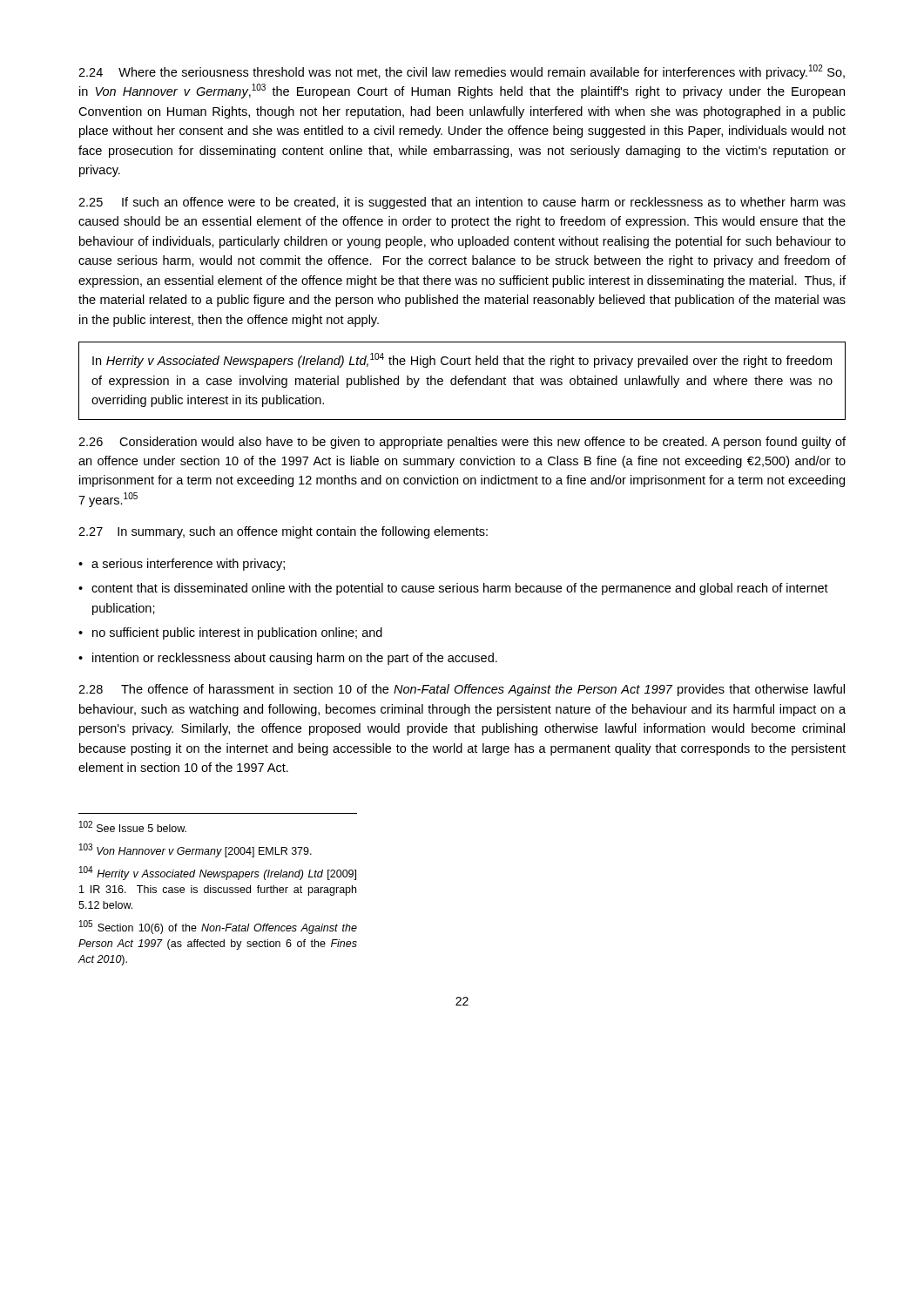Screen dimensions: 1307x924
Task: Click the passage that begins "In Herrity v Associated Newspapers (Ireland) Ltd,104"
Action: 462,380
